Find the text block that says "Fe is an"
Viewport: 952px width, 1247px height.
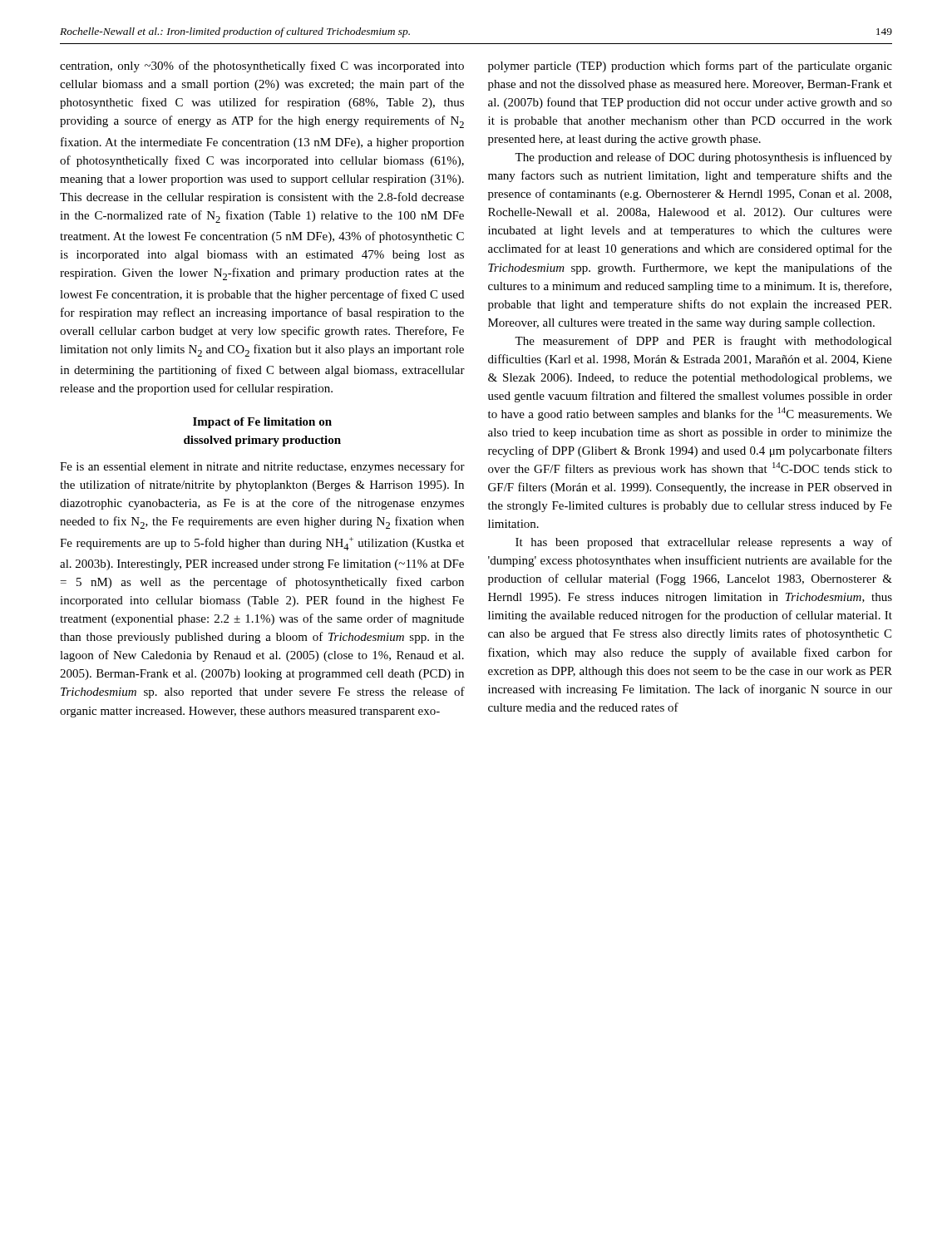(262, 588)
